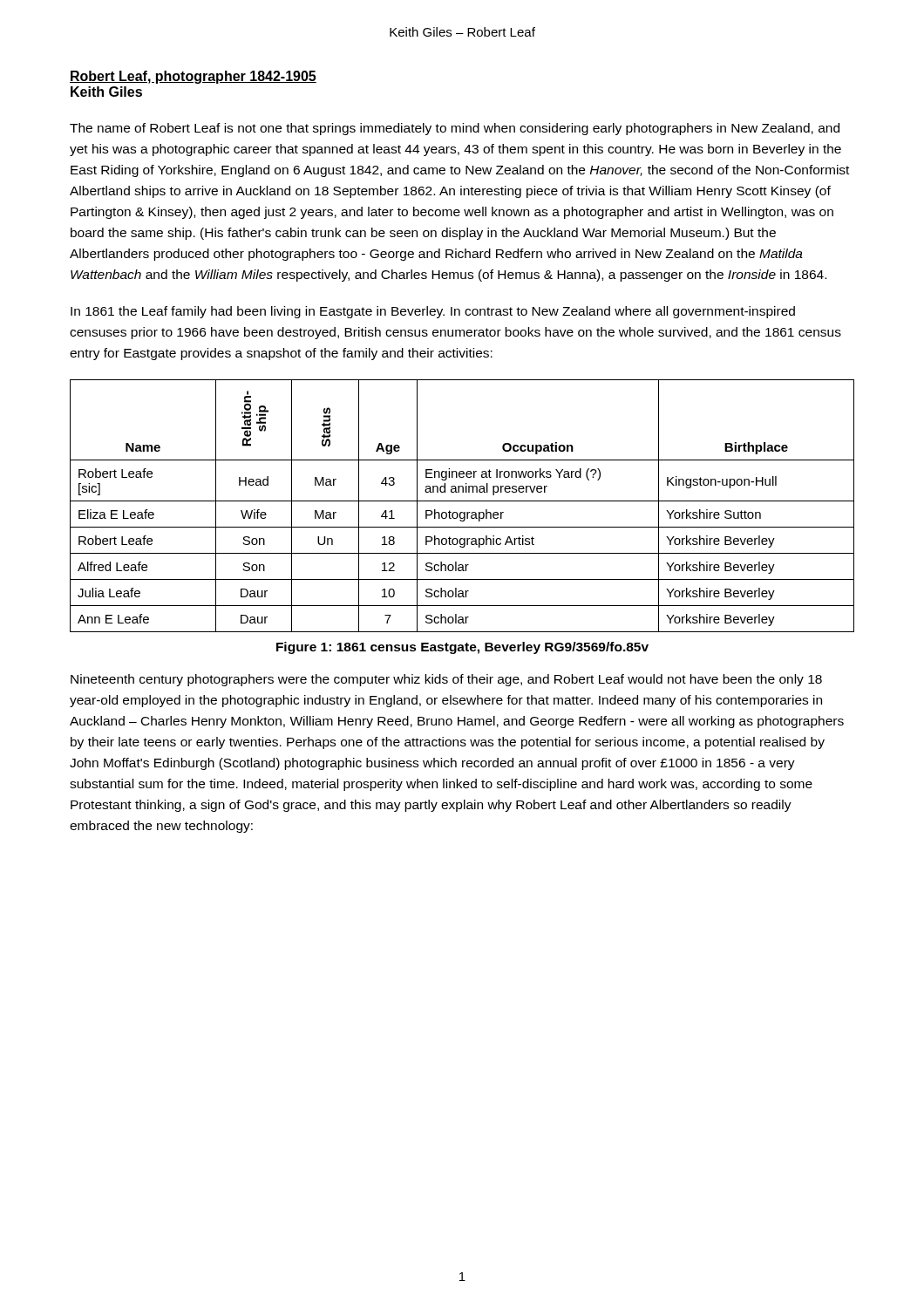Find the title
This screenshot has width=924, height=1308.
pyautogui.click(x=462, y=85)
